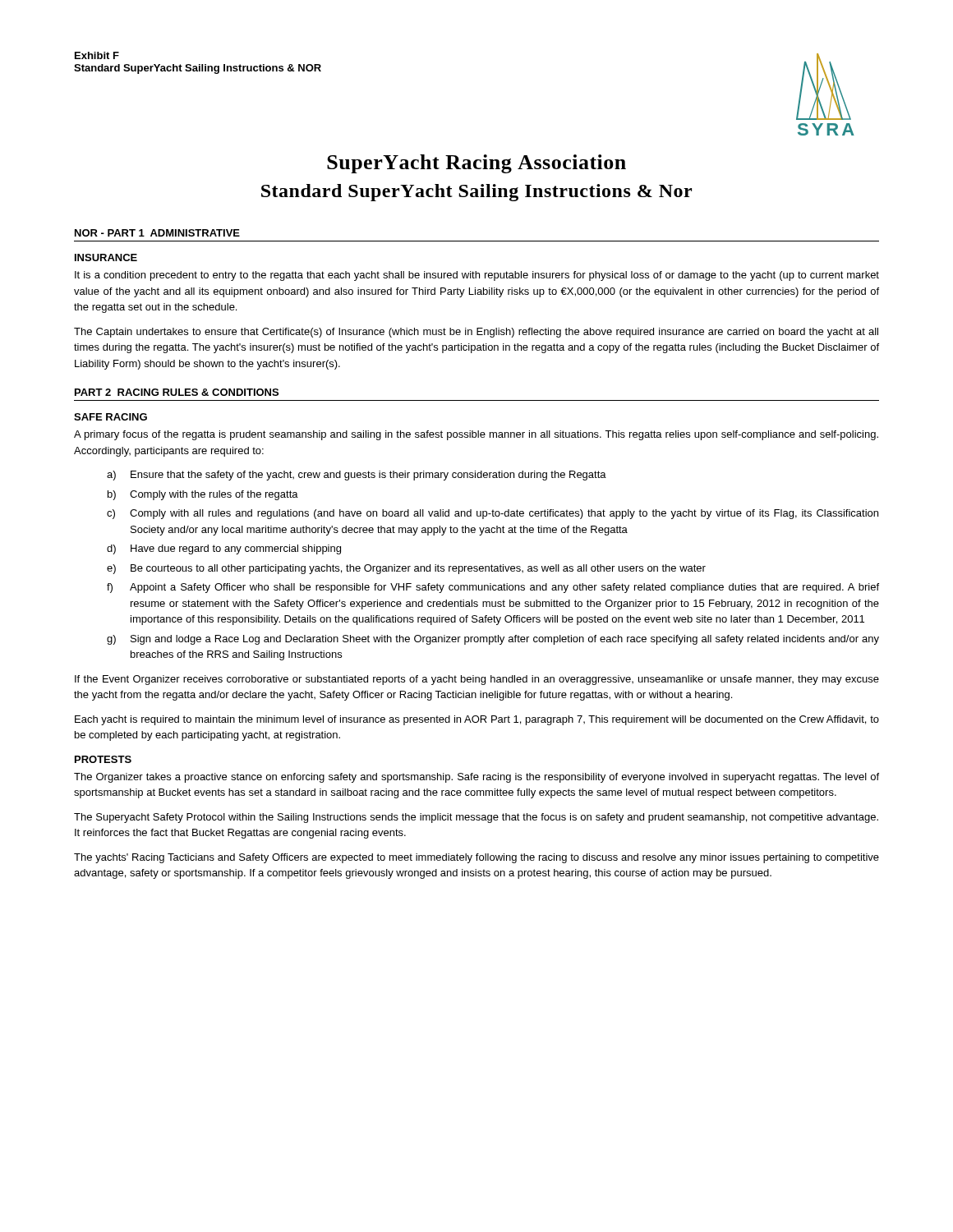Find the logo
This screenshot has height=1232, width=953.
(x=830, y=96)
